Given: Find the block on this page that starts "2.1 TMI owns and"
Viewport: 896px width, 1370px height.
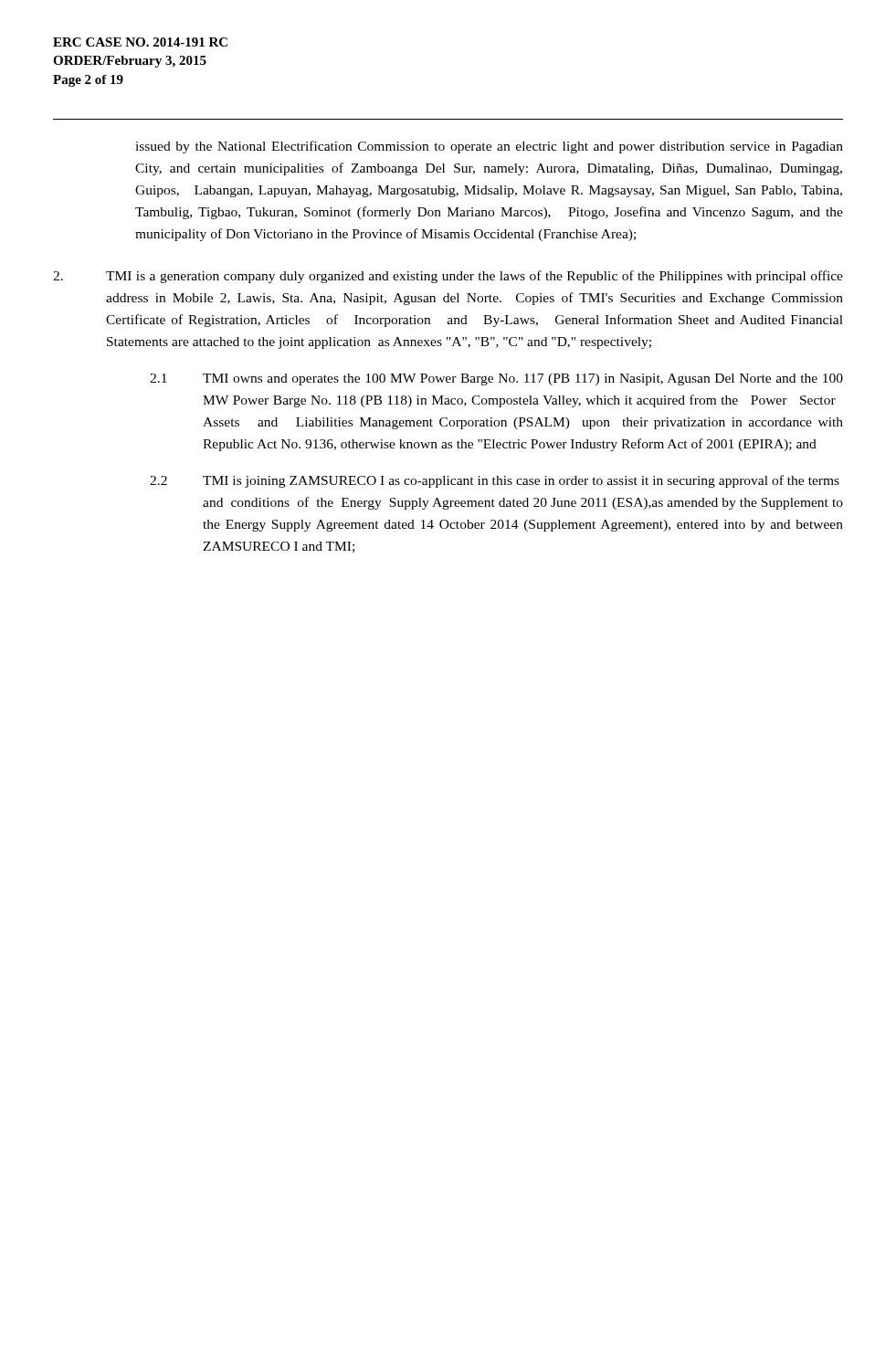Looking at the screenshot, I should point(496,411).
